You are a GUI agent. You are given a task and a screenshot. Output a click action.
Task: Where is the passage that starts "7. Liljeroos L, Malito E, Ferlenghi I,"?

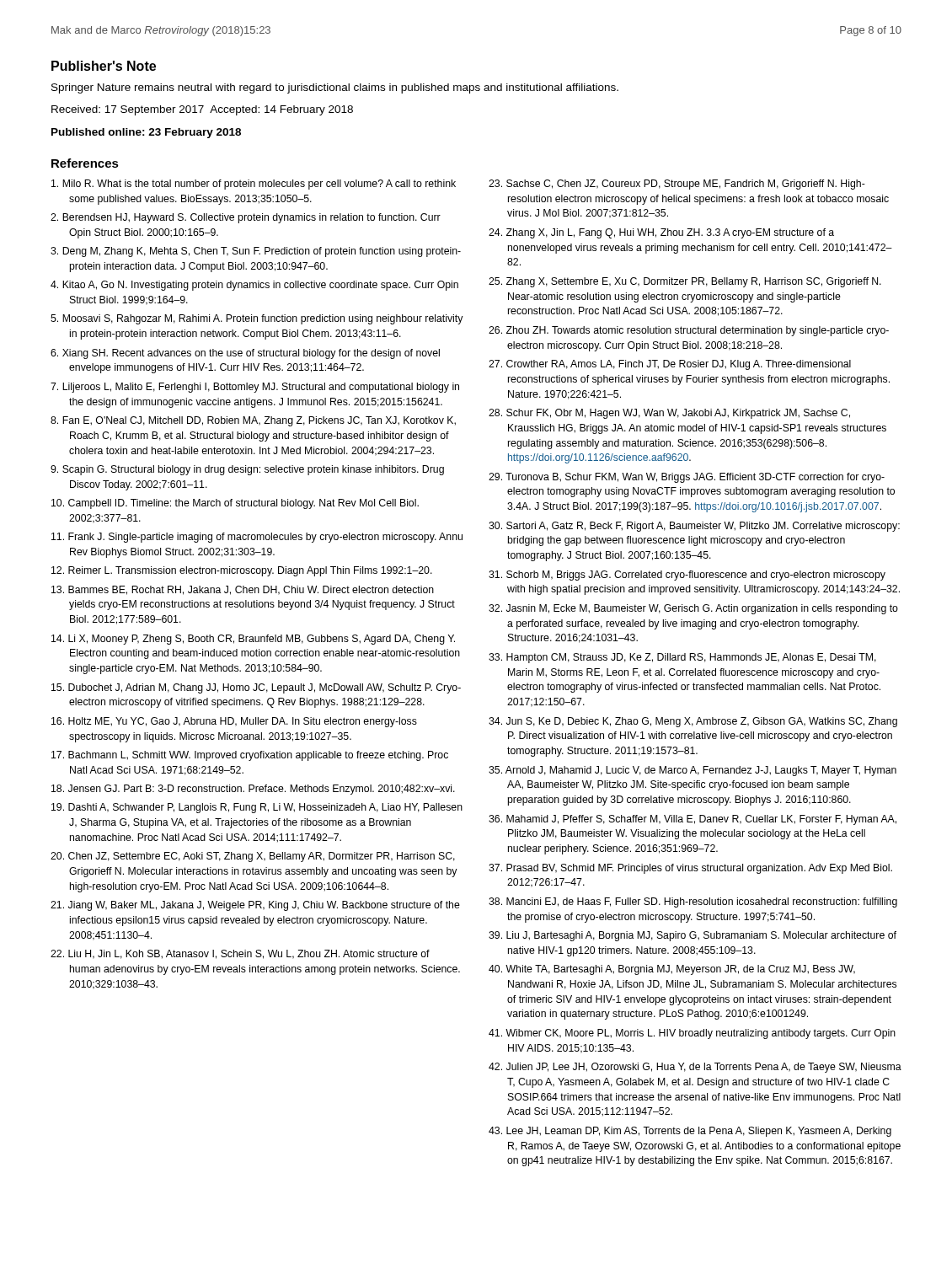pyautogui.click(x=255, y=394)
